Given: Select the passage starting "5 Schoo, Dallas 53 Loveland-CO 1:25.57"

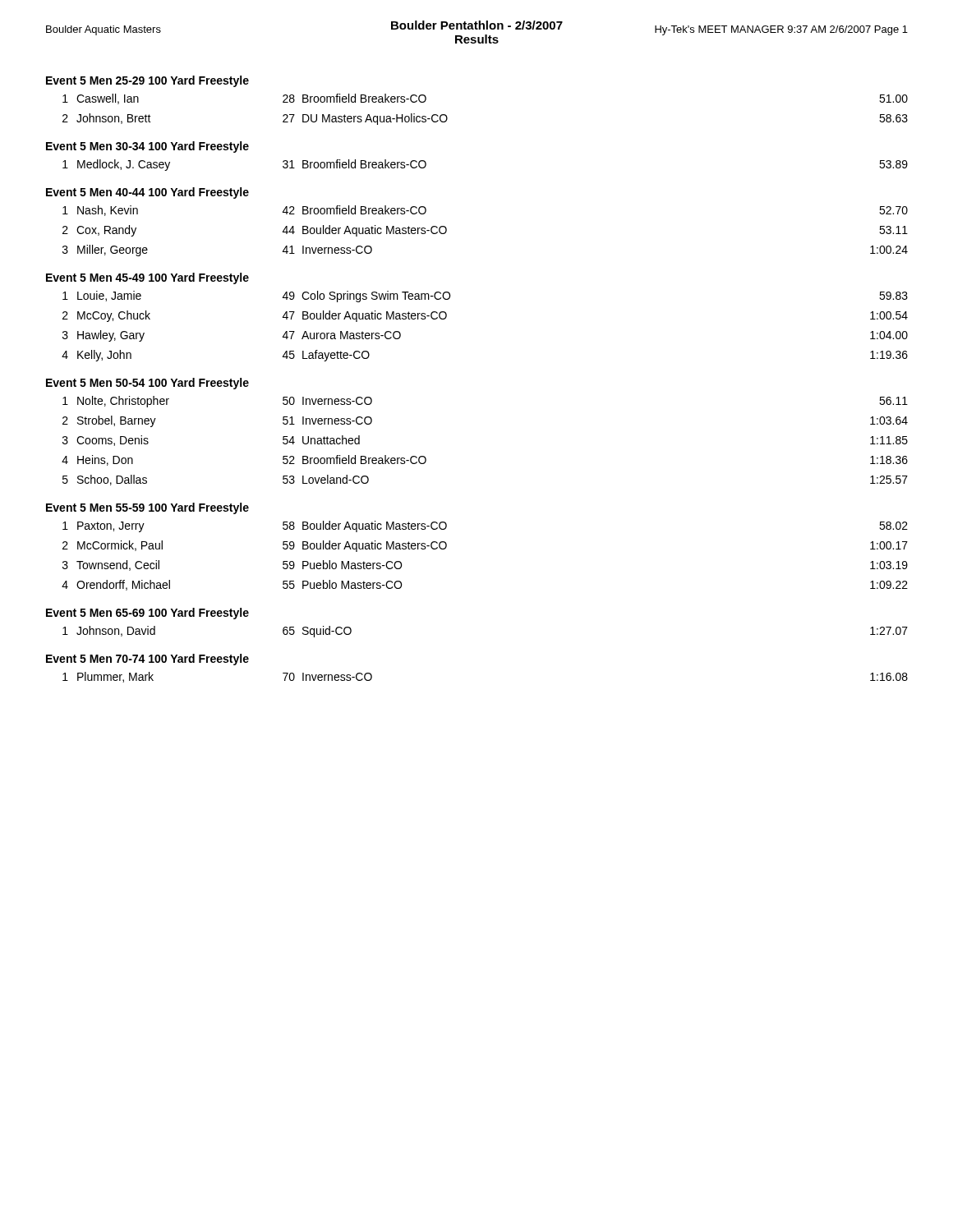Looking at the screenshot, I should (x=104, y=480).
